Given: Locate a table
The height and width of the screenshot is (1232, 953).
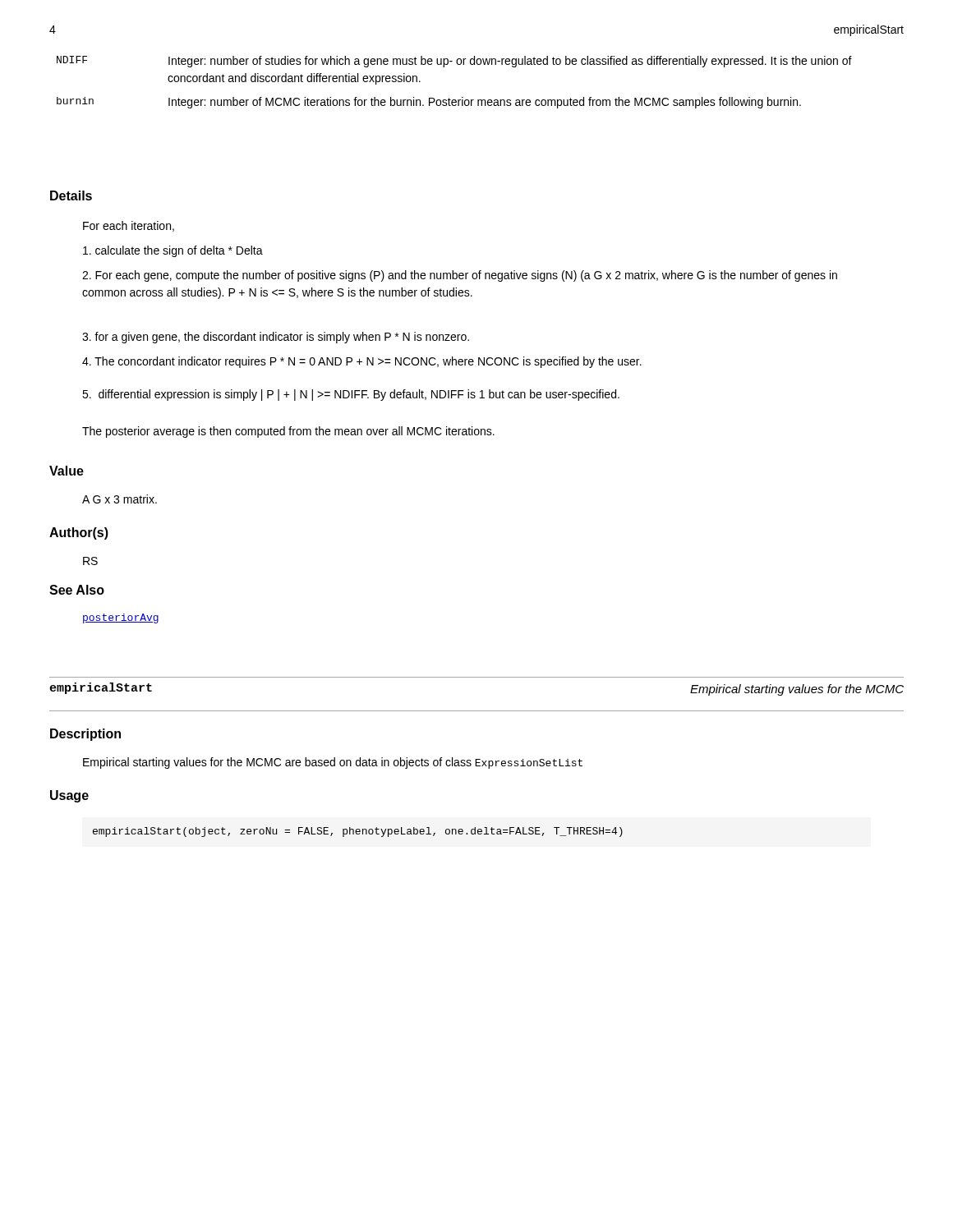Looking at the screenshot, I should click(x=476, y=82).
